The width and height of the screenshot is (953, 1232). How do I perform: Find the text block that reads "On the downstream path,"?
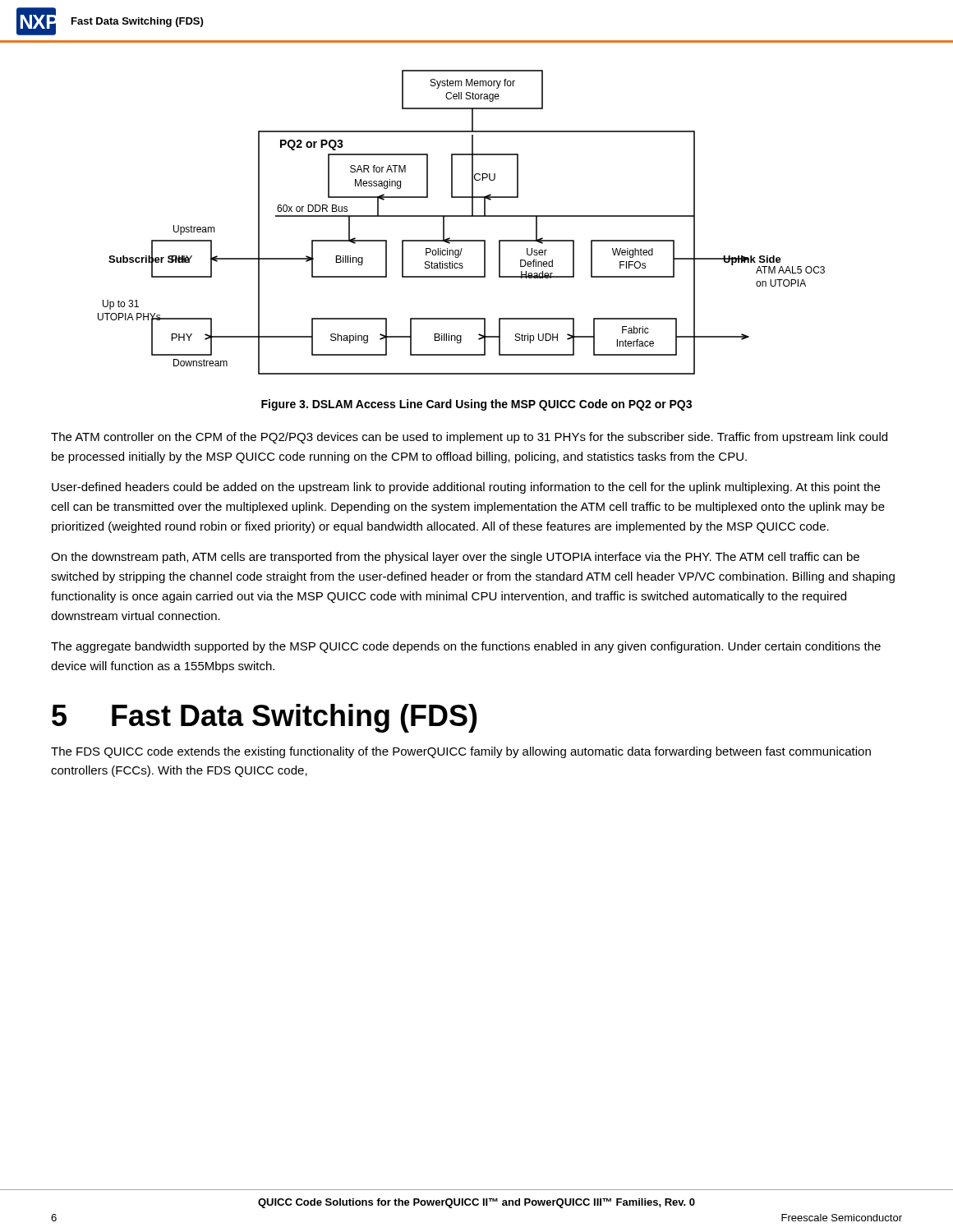473,586
